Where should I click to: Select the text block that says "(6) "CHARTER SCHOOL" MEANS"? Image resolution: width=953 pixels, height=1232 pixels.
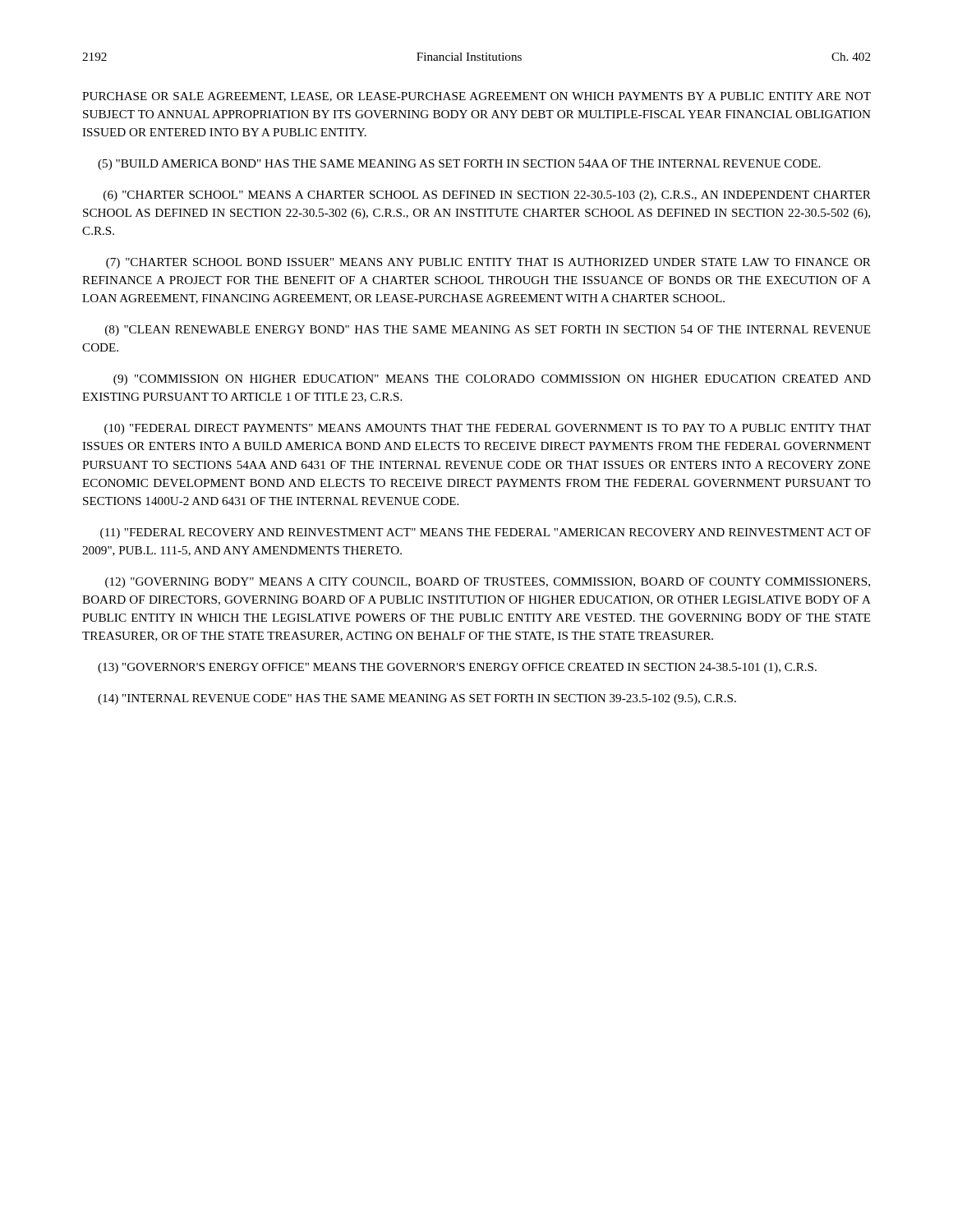click(476, 212)
